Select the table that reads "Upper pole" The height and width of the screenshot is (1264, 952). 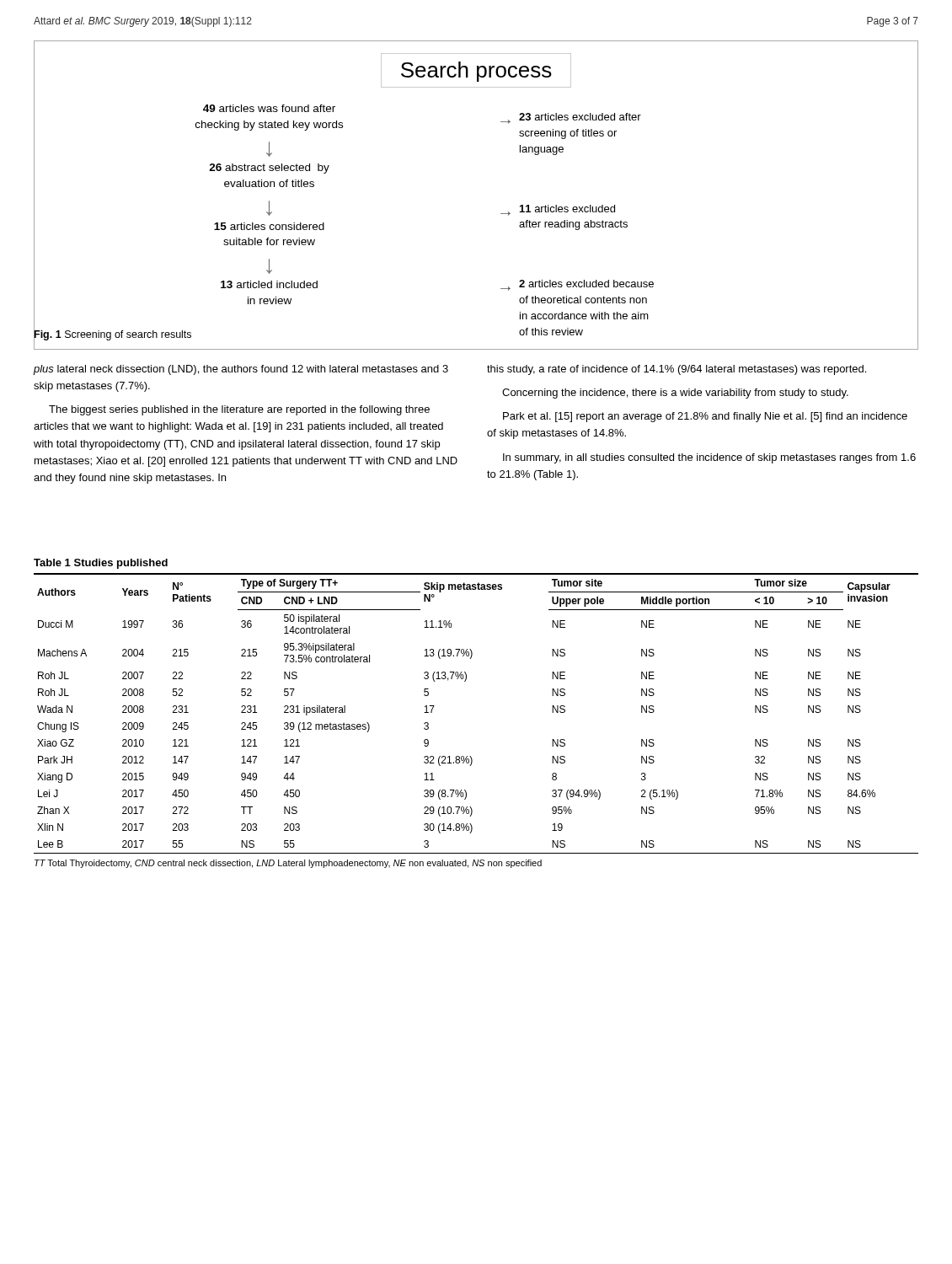coord(476,712)
